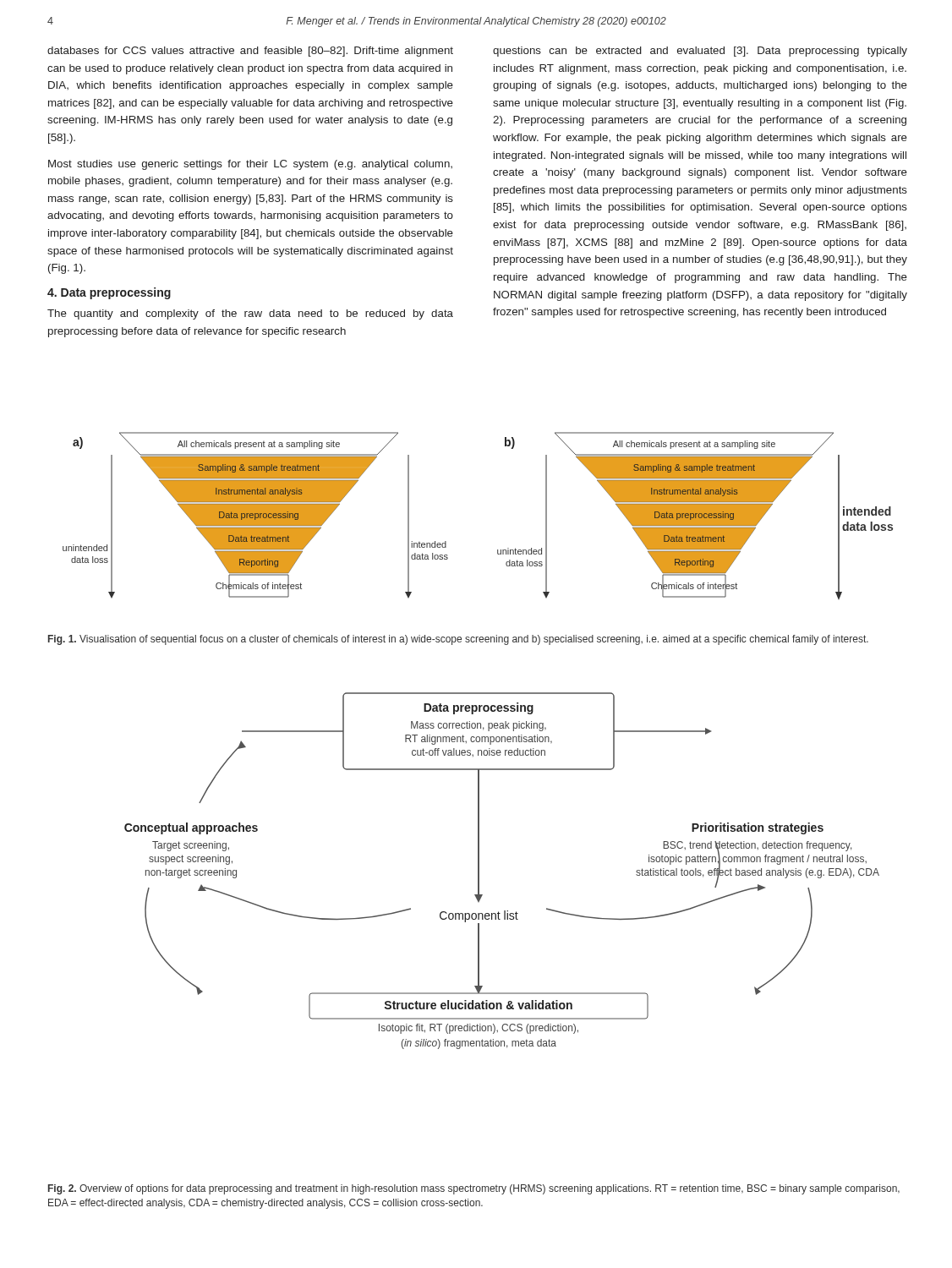This screenshot has width=952, height=1268.
Task: Navigate to the element starting "Most studies use generic settings for"
Action: click(x=250, y=216)
